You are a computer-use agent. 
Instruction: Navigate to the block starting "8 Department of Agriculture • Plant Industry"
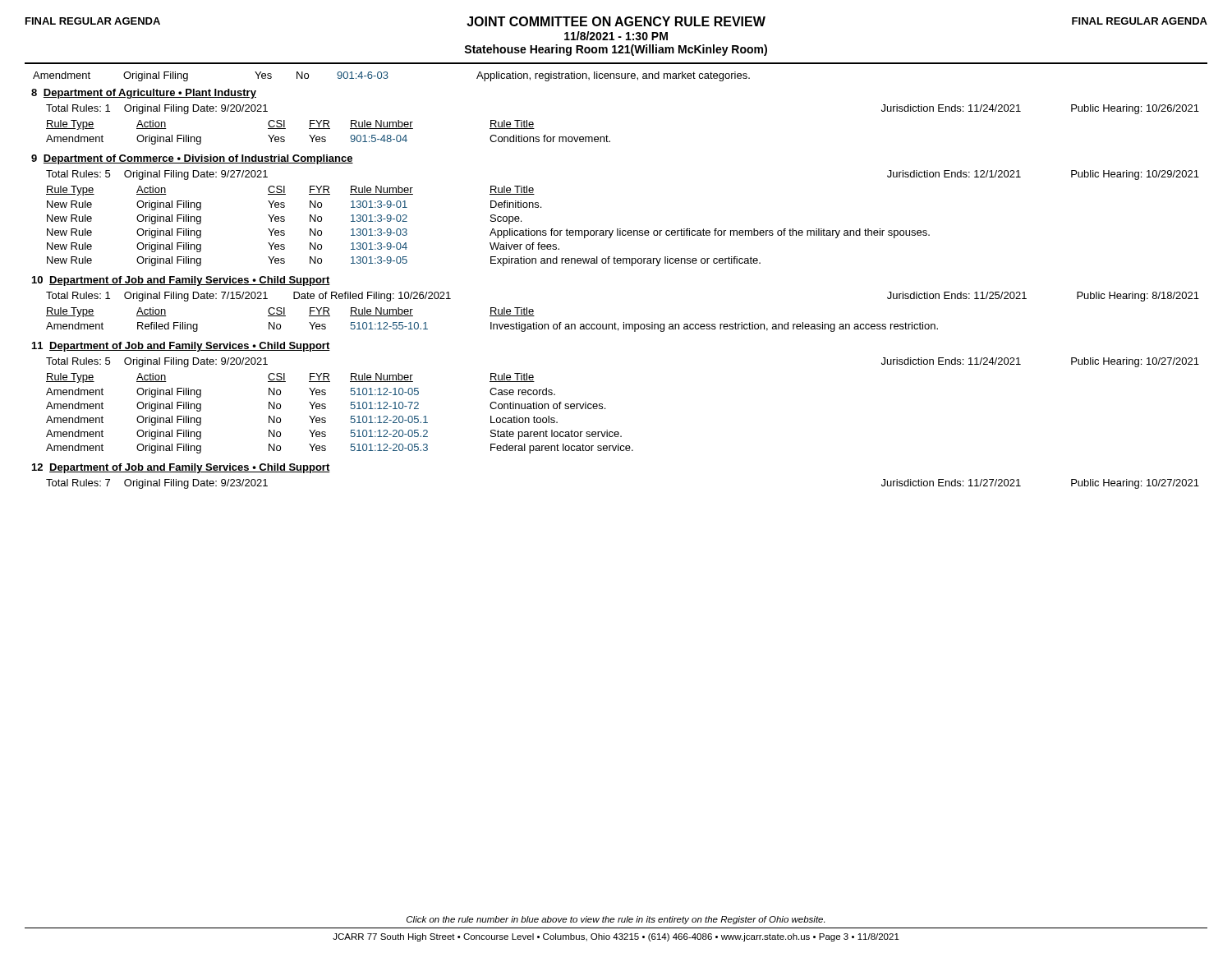click(x=144, y=92)
